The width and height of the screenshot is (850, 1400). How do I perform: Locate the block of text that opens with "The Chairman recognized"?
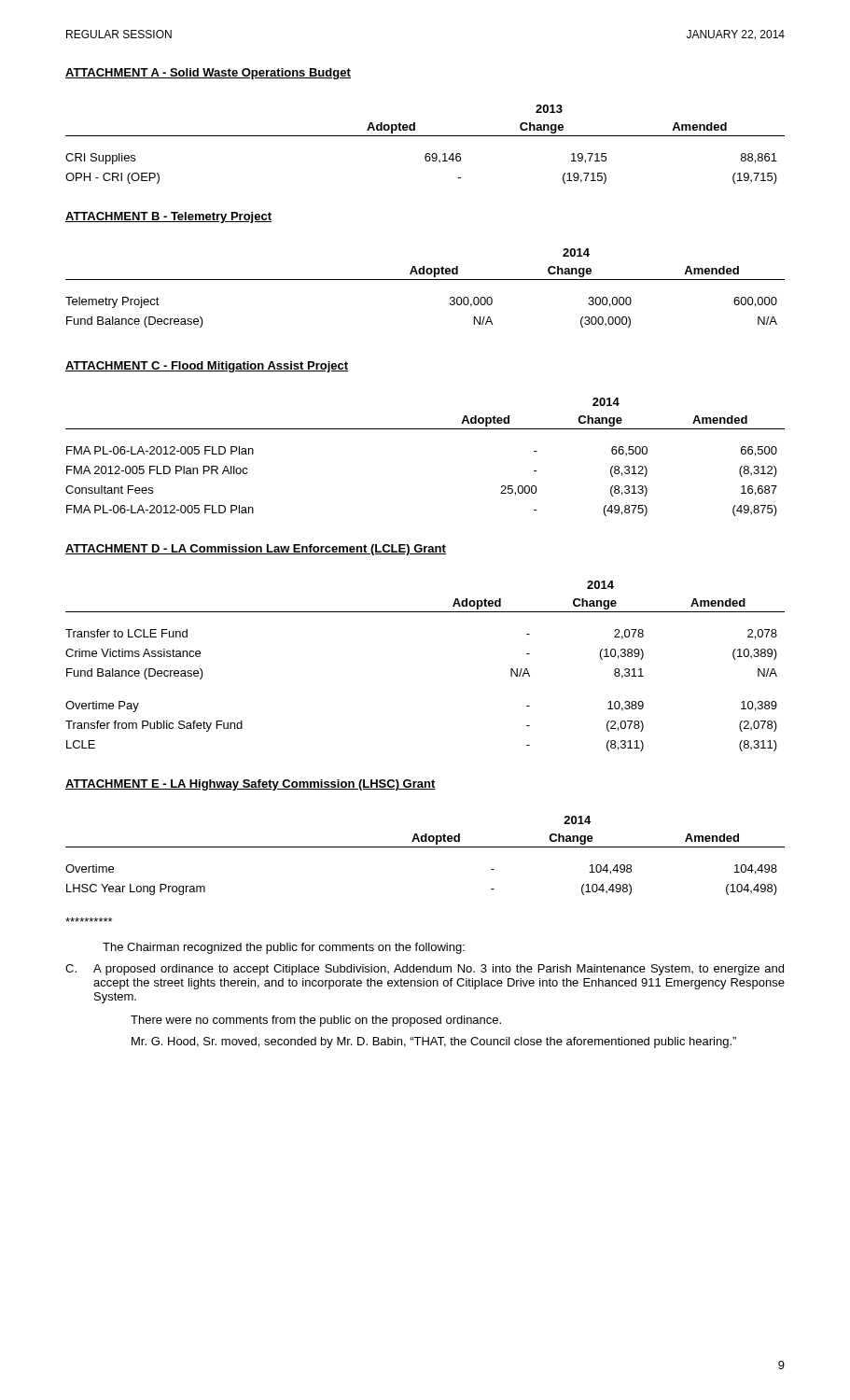point(284,947)
